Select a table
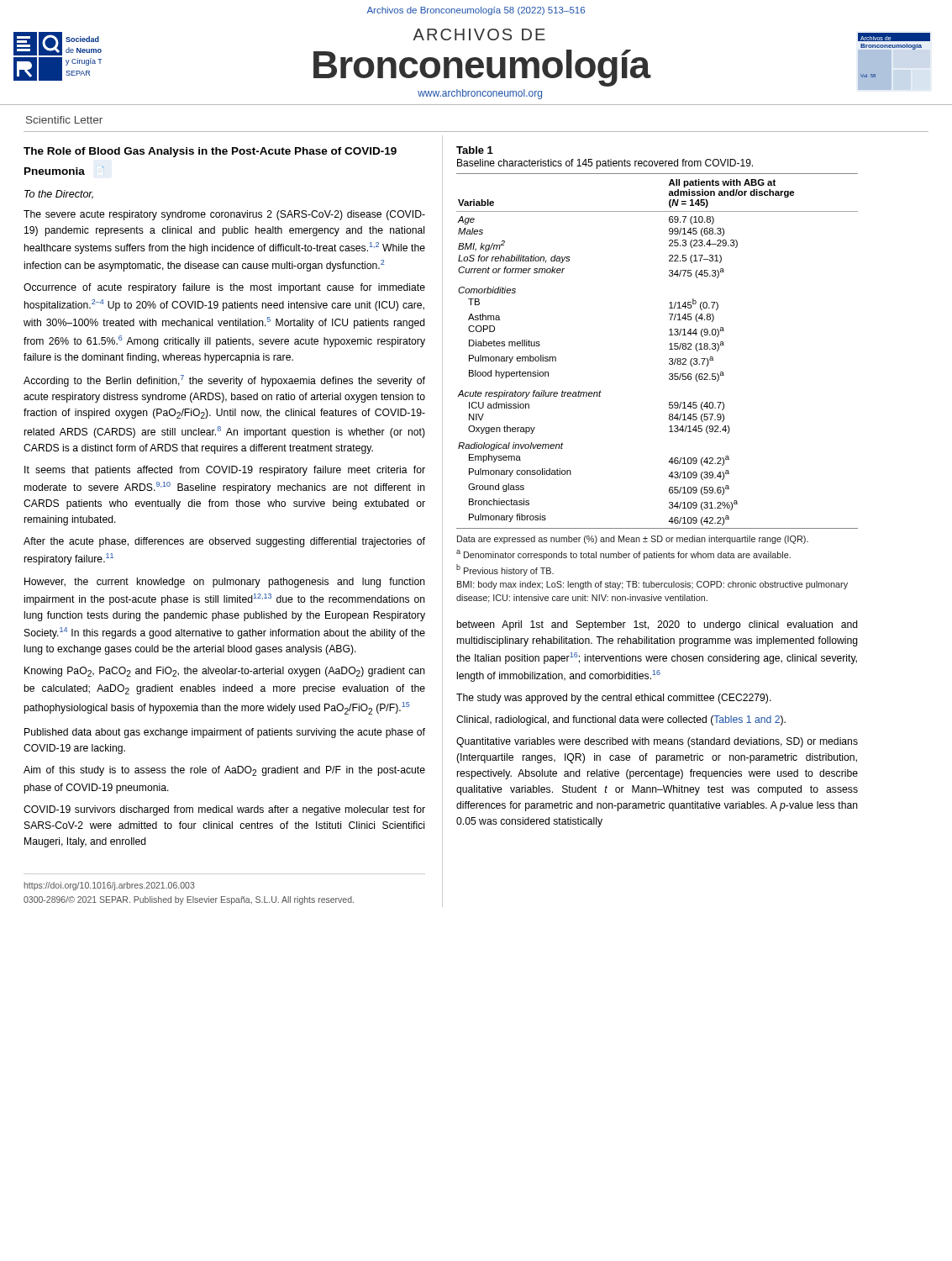Image resolution: width=952 pixels, height=1261 pixels. pos(657,337)
